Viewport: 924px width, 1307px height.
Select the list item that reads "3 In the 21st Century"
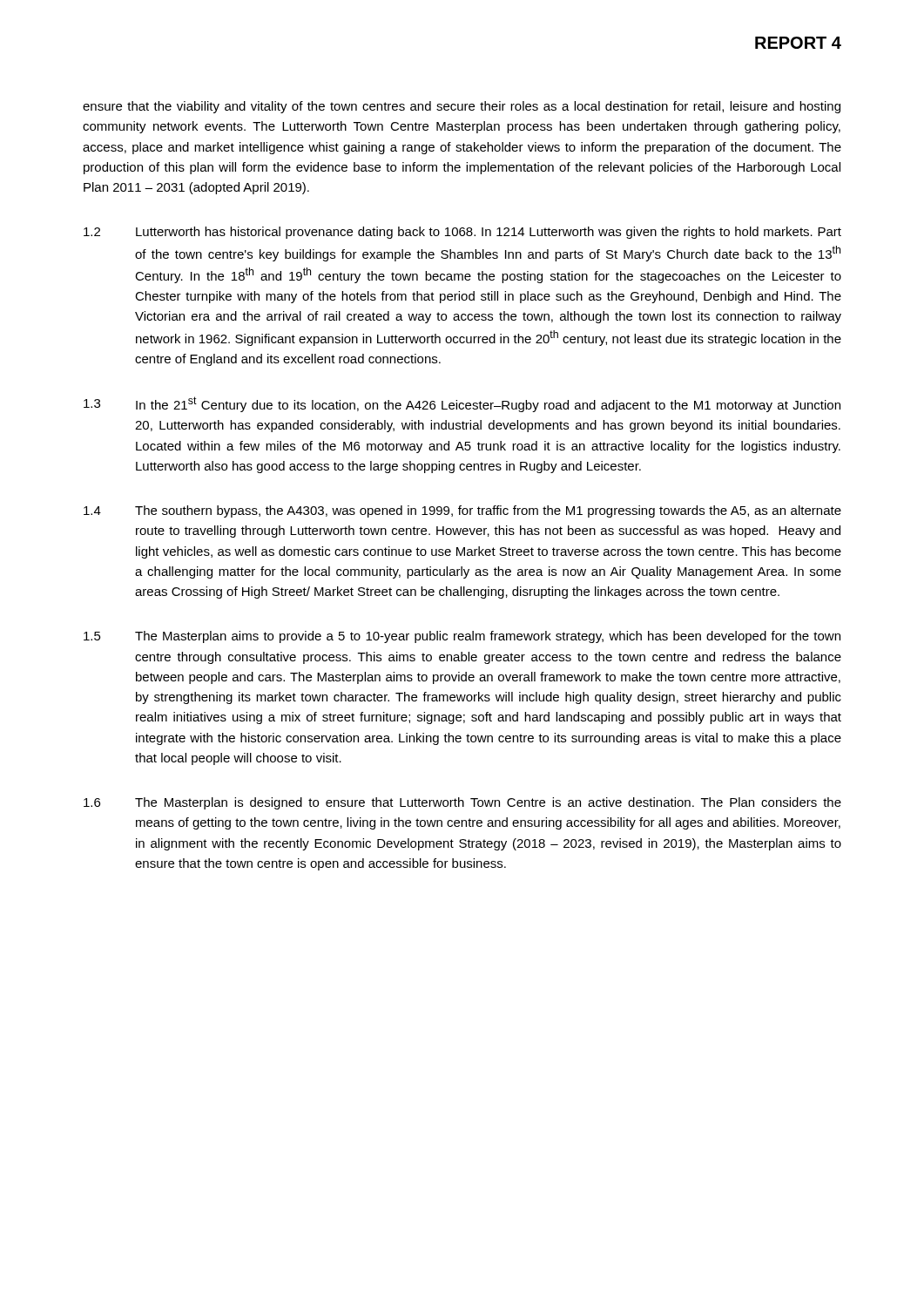(462, 434)
